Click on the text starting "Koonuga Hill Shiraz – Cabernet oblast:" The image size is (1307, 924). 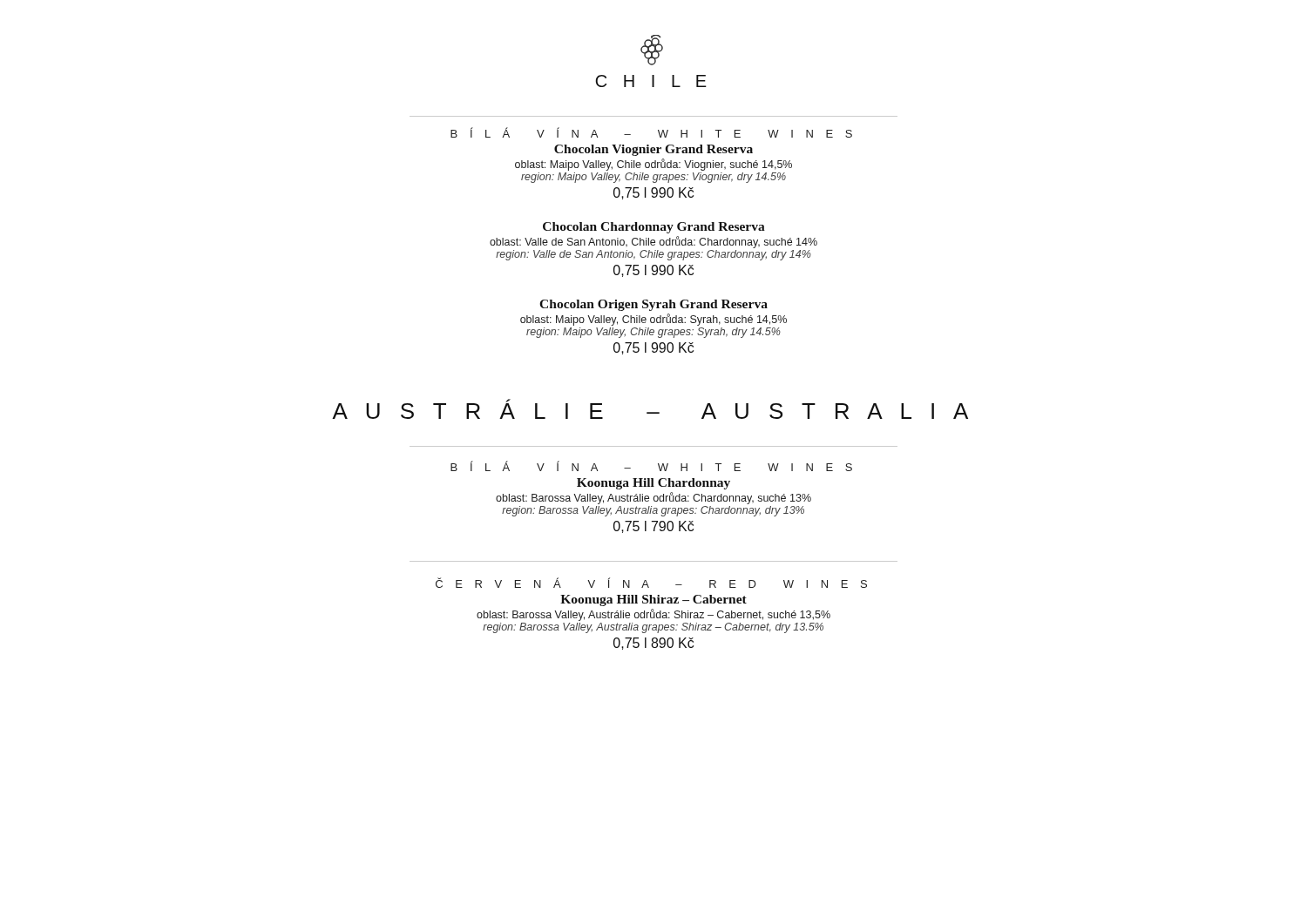[x=654, y=621]
